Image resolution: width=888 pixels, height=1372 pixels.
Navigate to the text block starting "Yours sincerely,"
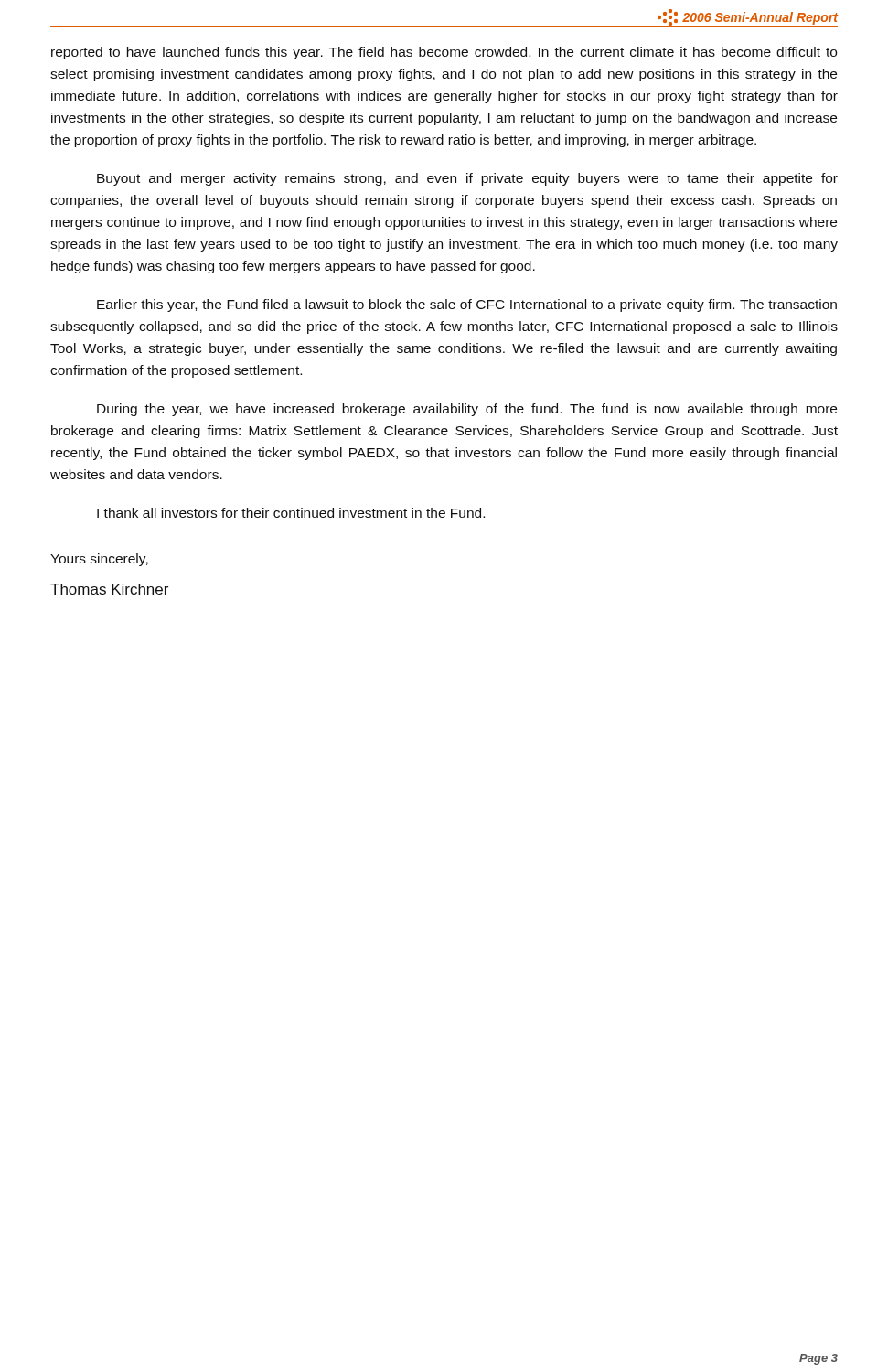pos(100,559)
